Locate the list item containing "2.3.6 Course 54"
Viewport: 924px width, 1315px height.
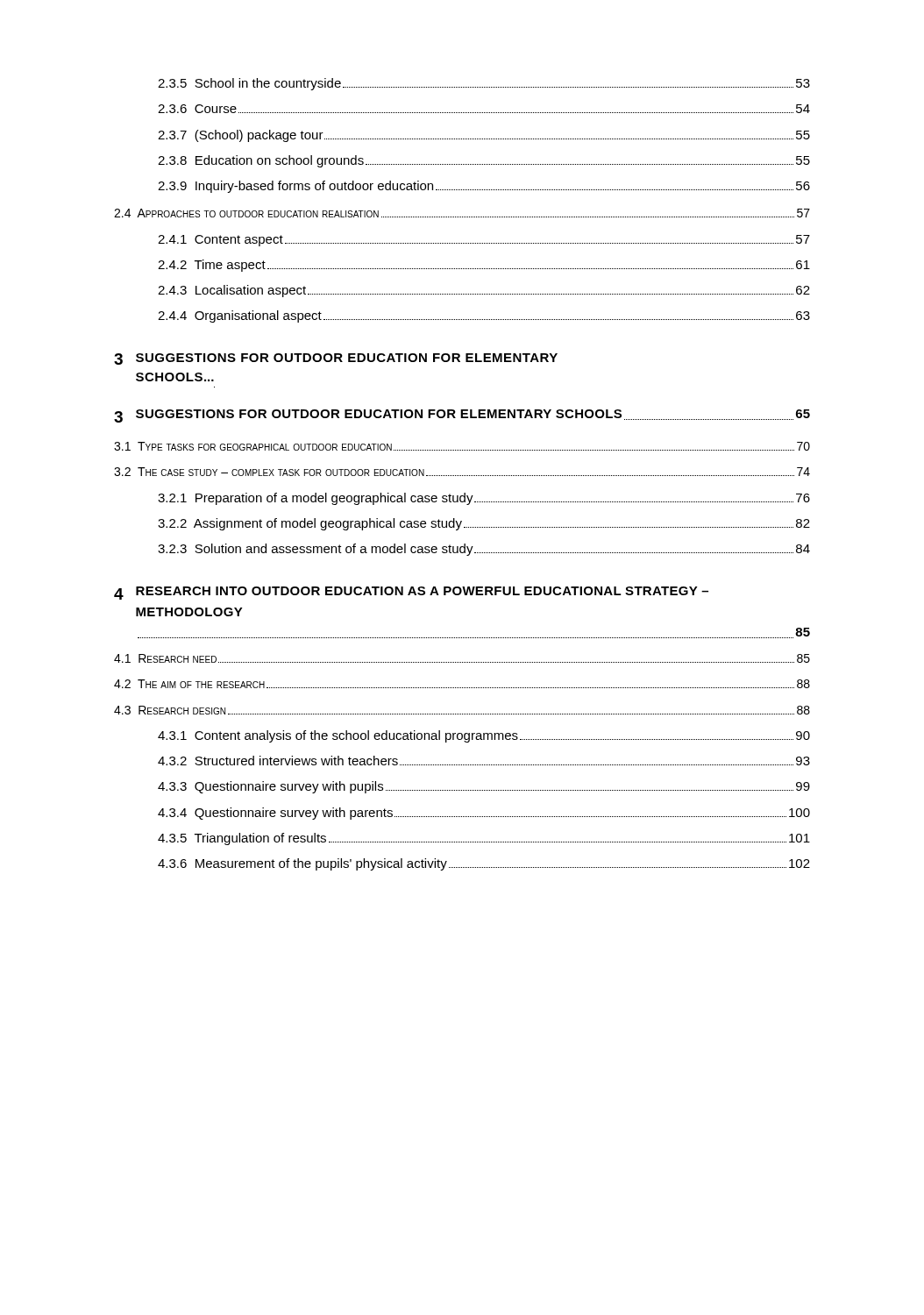point(484,109)
